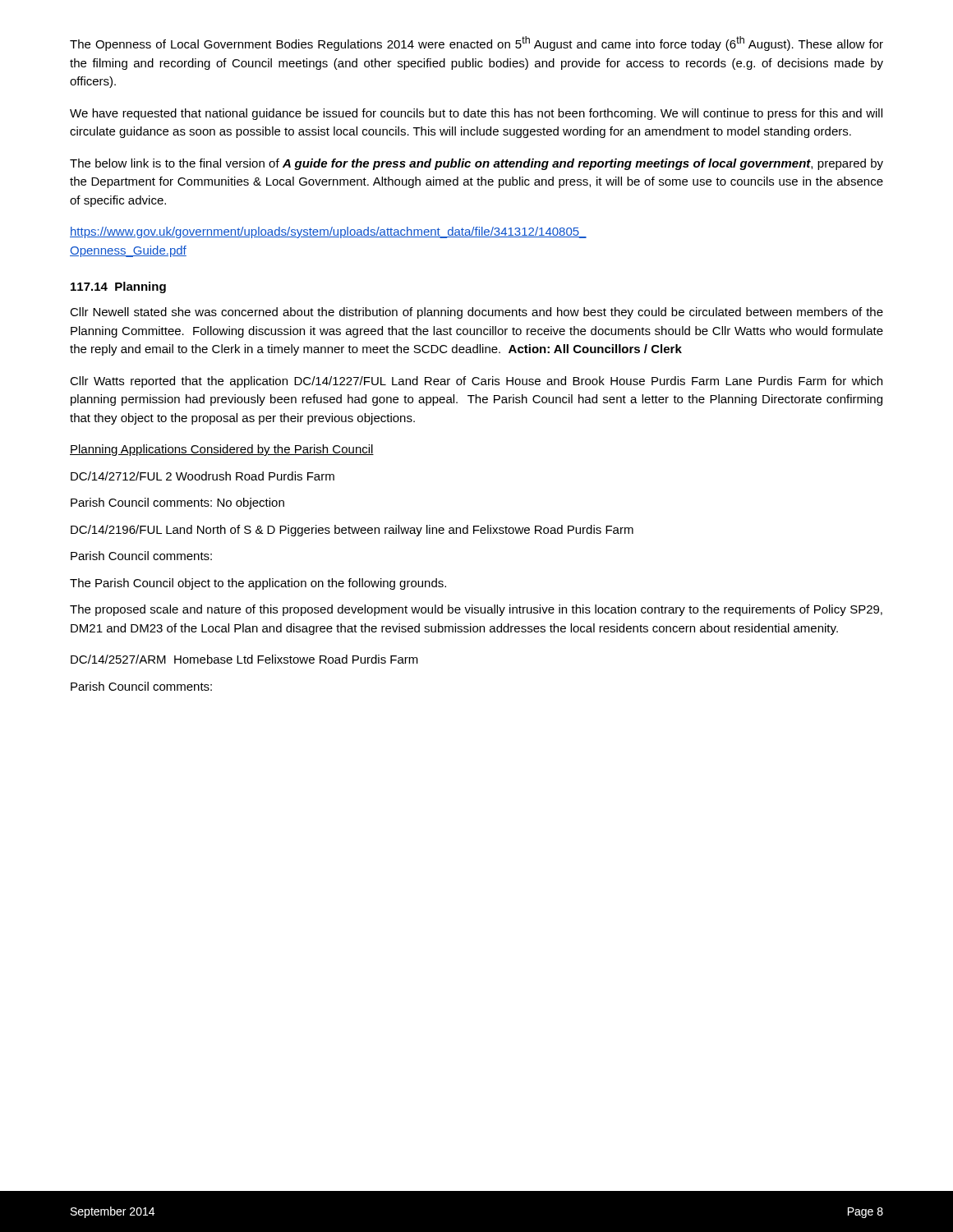Click the passage that begins "DC/14/2712/FUL 2 Woodrush Road"

(x=202, y=476)
